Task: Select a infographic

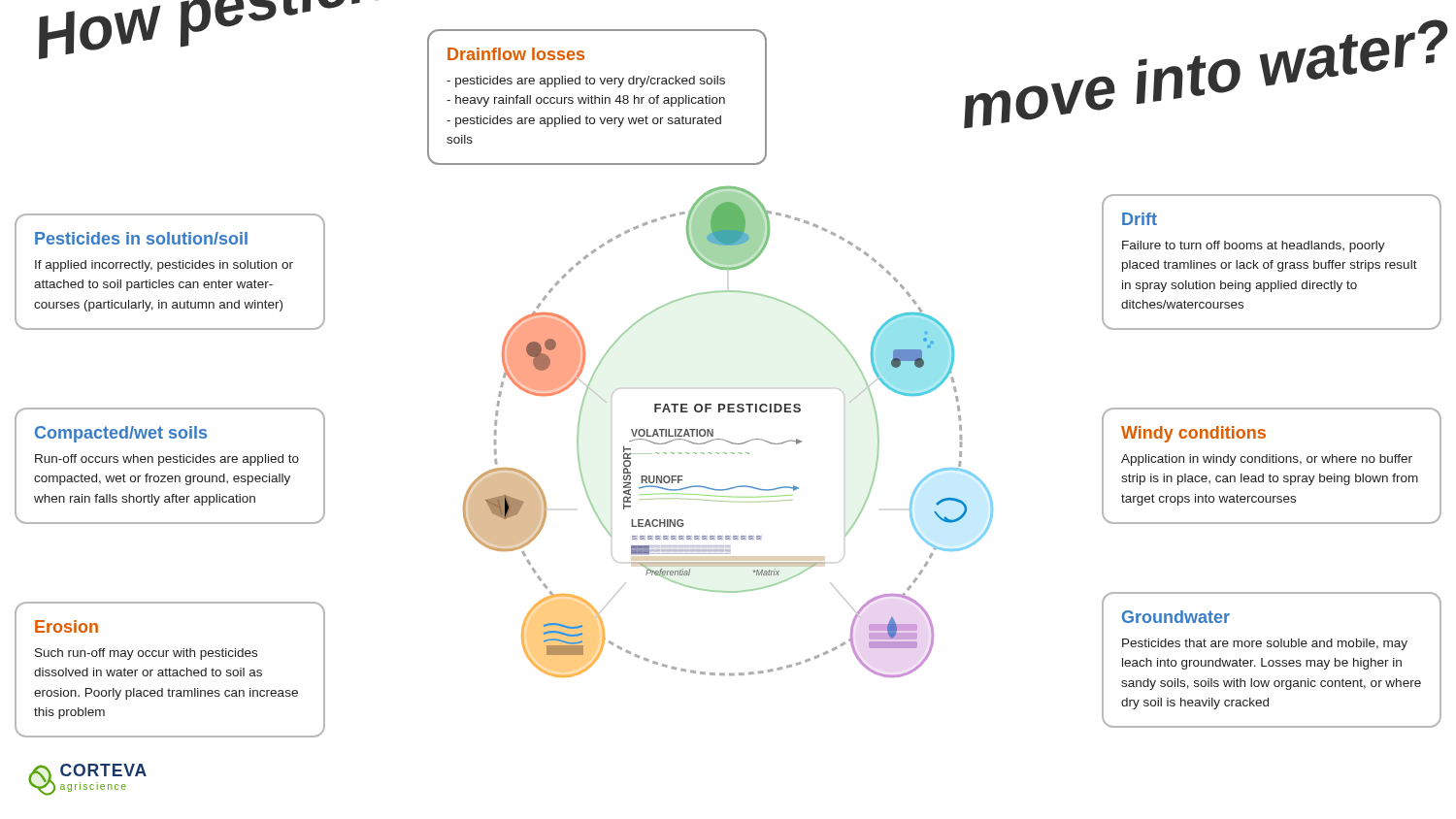Action: tap(728, 442)
